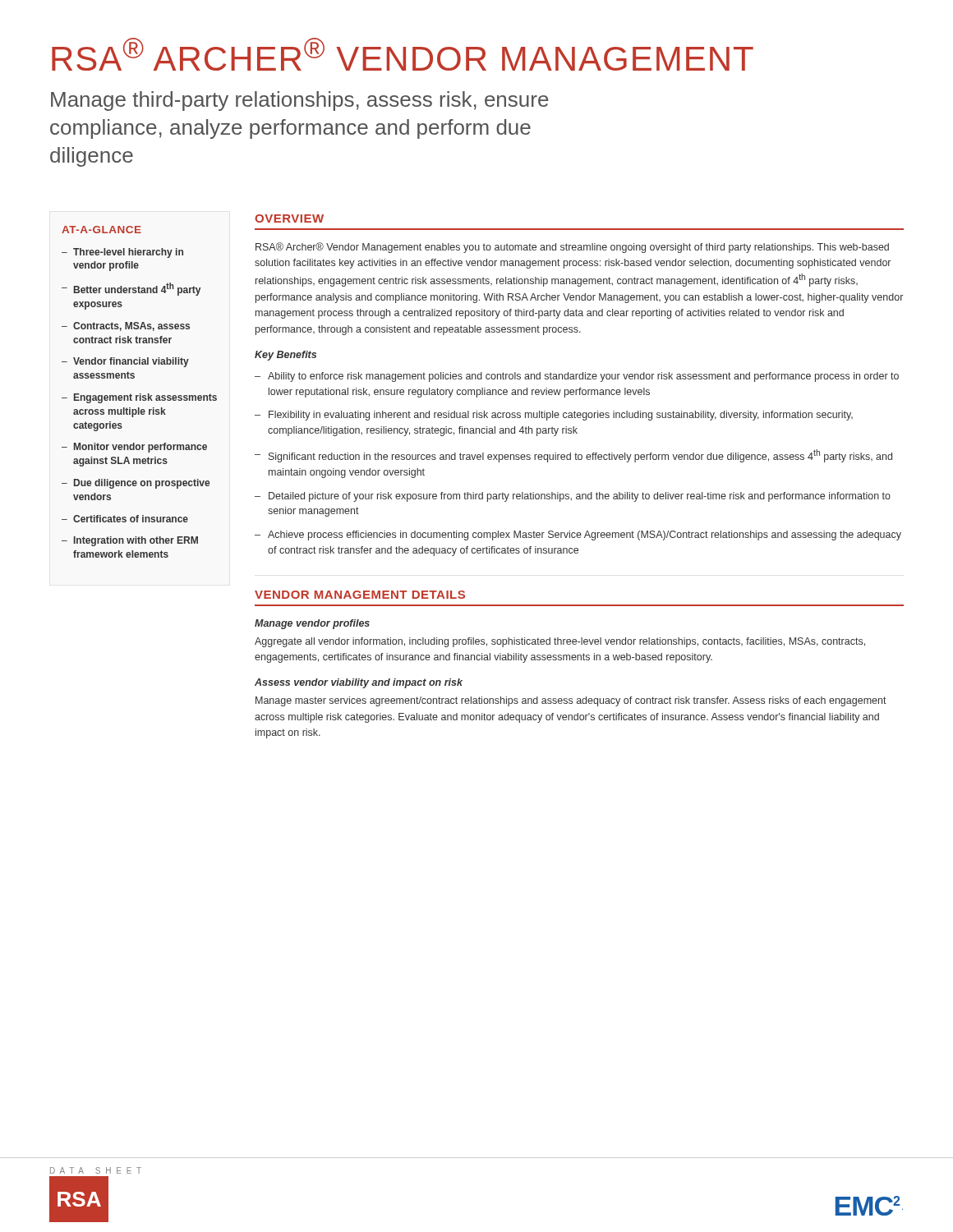Locate the block of text that opens with "Ability to enforce risk management"
Screen dimensions: 1232x953
(583, 384)
